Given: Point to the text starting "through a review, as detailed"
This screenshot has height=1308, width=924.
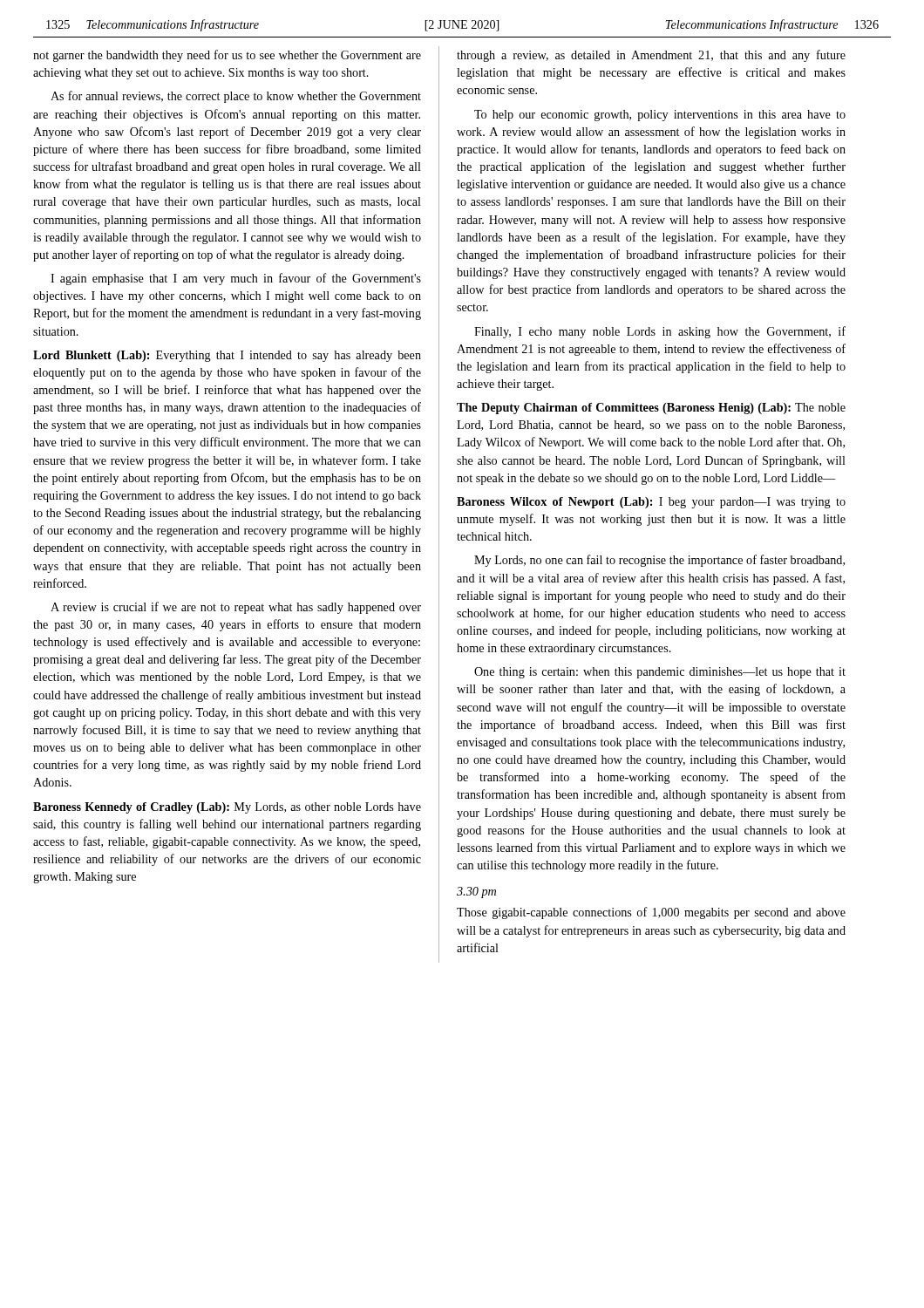Looking at the screenshot, I should click(651, 219).
